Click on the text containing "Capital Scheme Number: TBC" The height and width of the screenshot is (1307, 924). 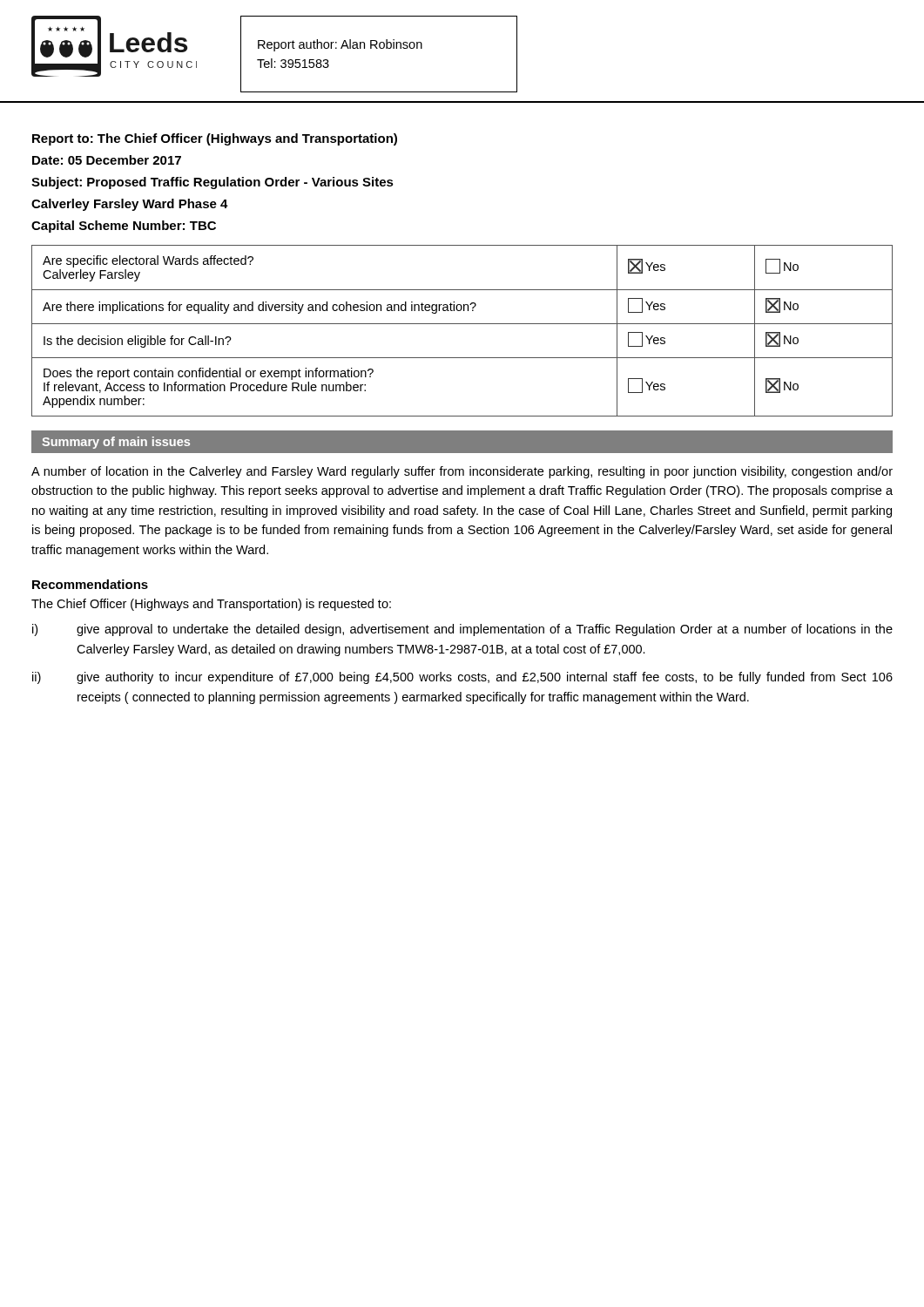(124, 225)
